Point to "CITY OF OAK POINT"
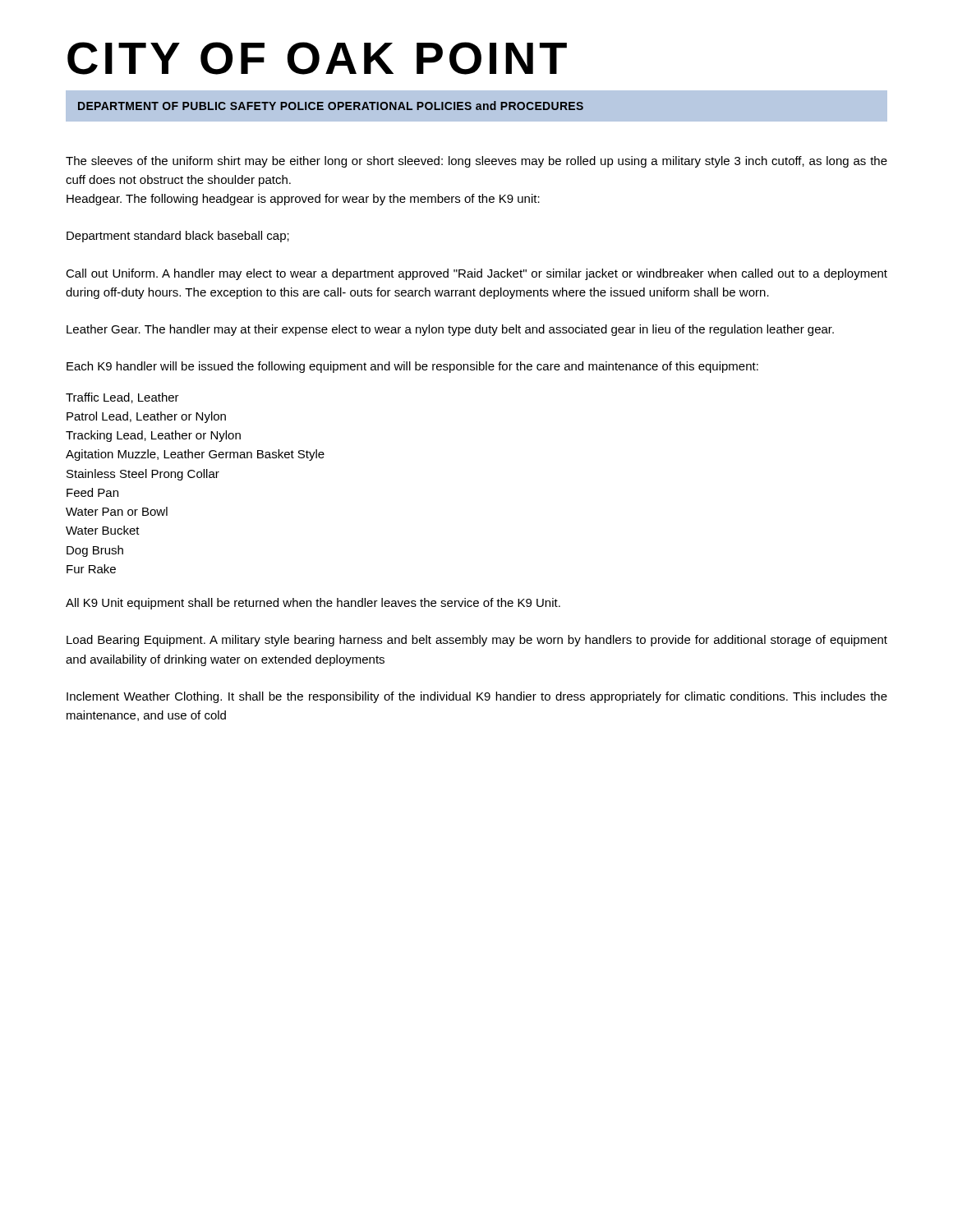Image resolution: width=953 pixels, height=1232 pixels. 318,58
